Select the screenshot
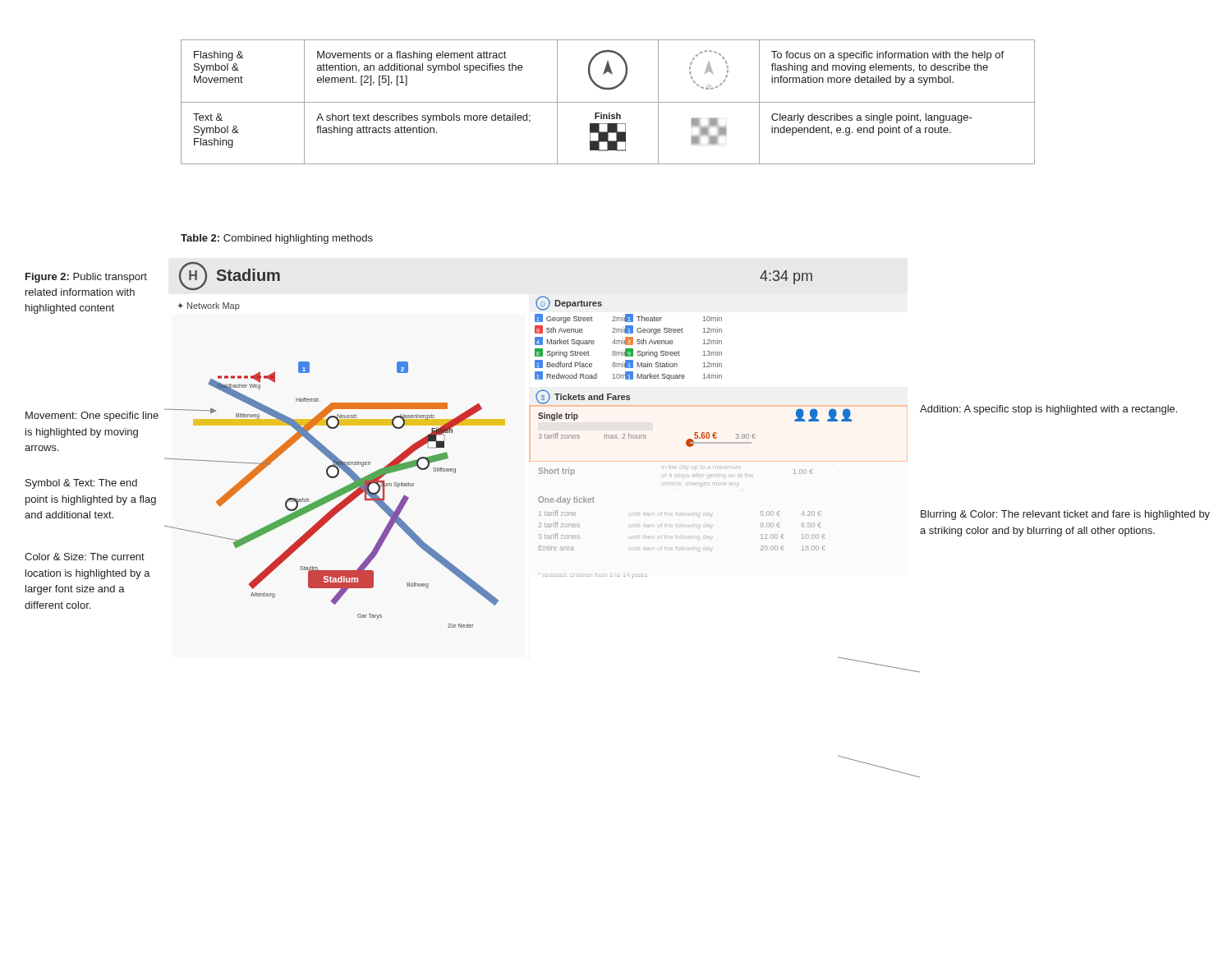Screen dimensions: 953x1232 (x=538, y=459)
